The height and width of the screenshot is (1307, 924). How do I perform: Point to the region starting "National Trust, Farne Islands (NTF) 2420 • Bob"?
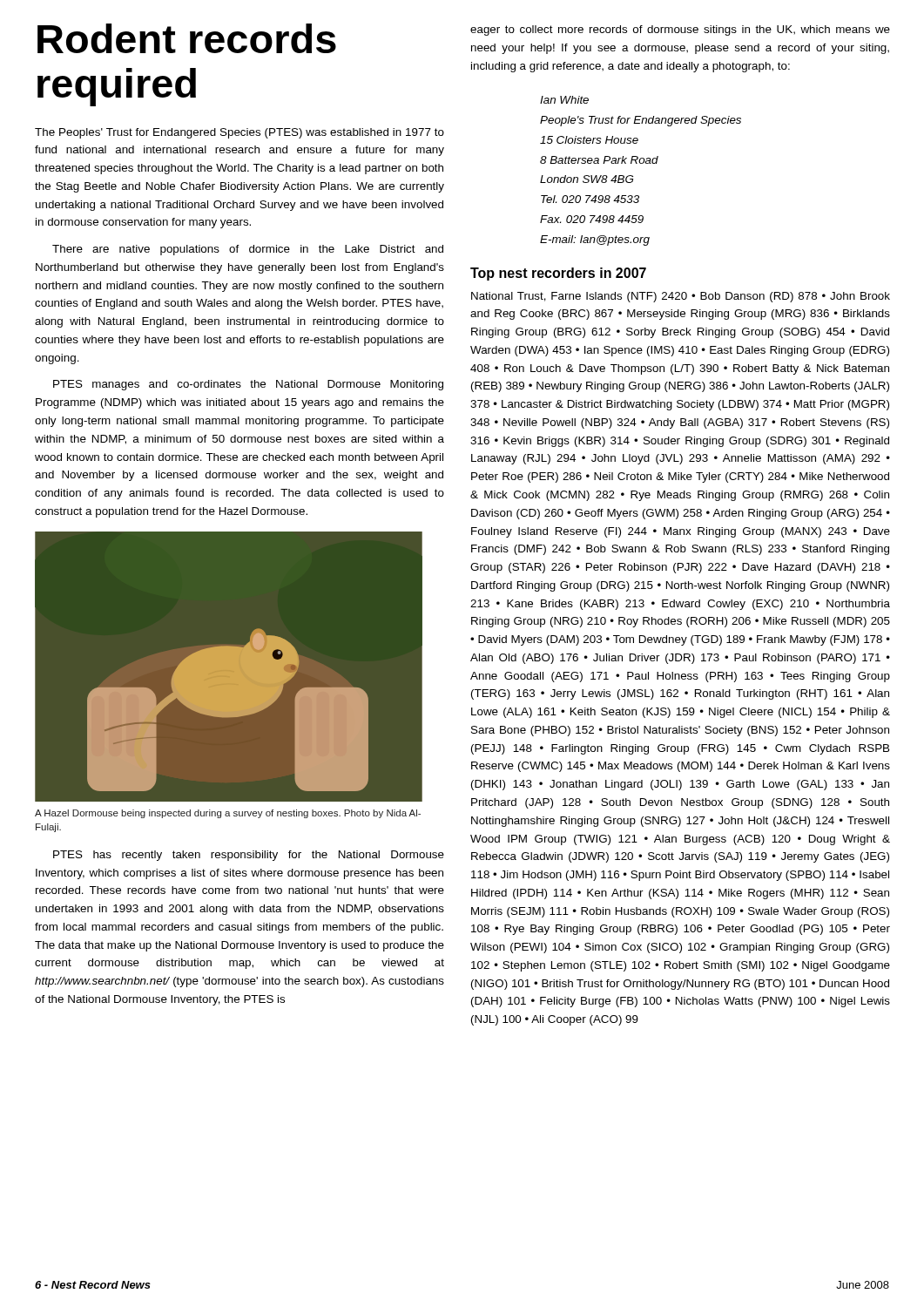point(680,657)
